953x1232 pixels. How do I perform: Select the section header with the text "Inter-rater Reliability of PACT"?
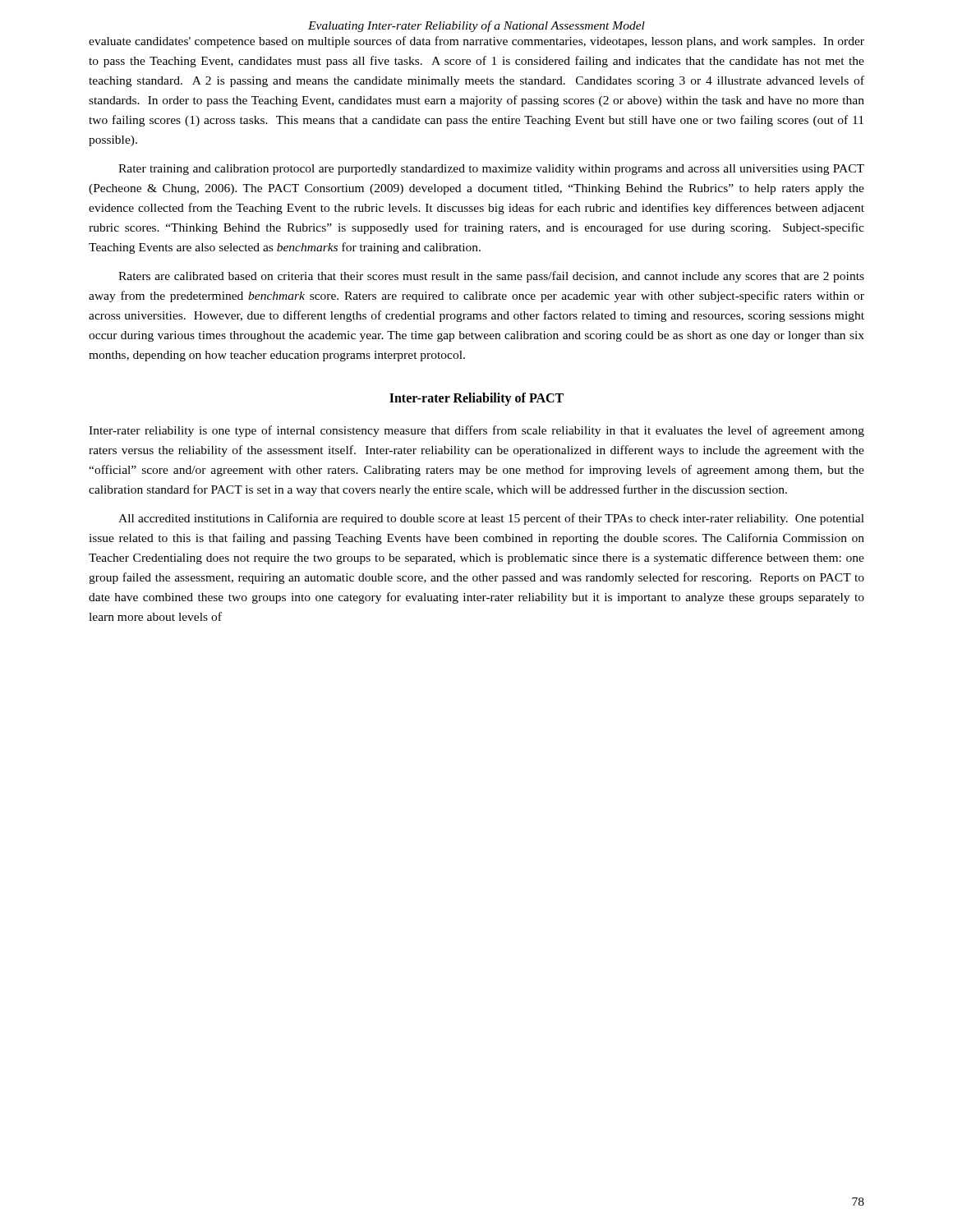[x=476, y=398]
